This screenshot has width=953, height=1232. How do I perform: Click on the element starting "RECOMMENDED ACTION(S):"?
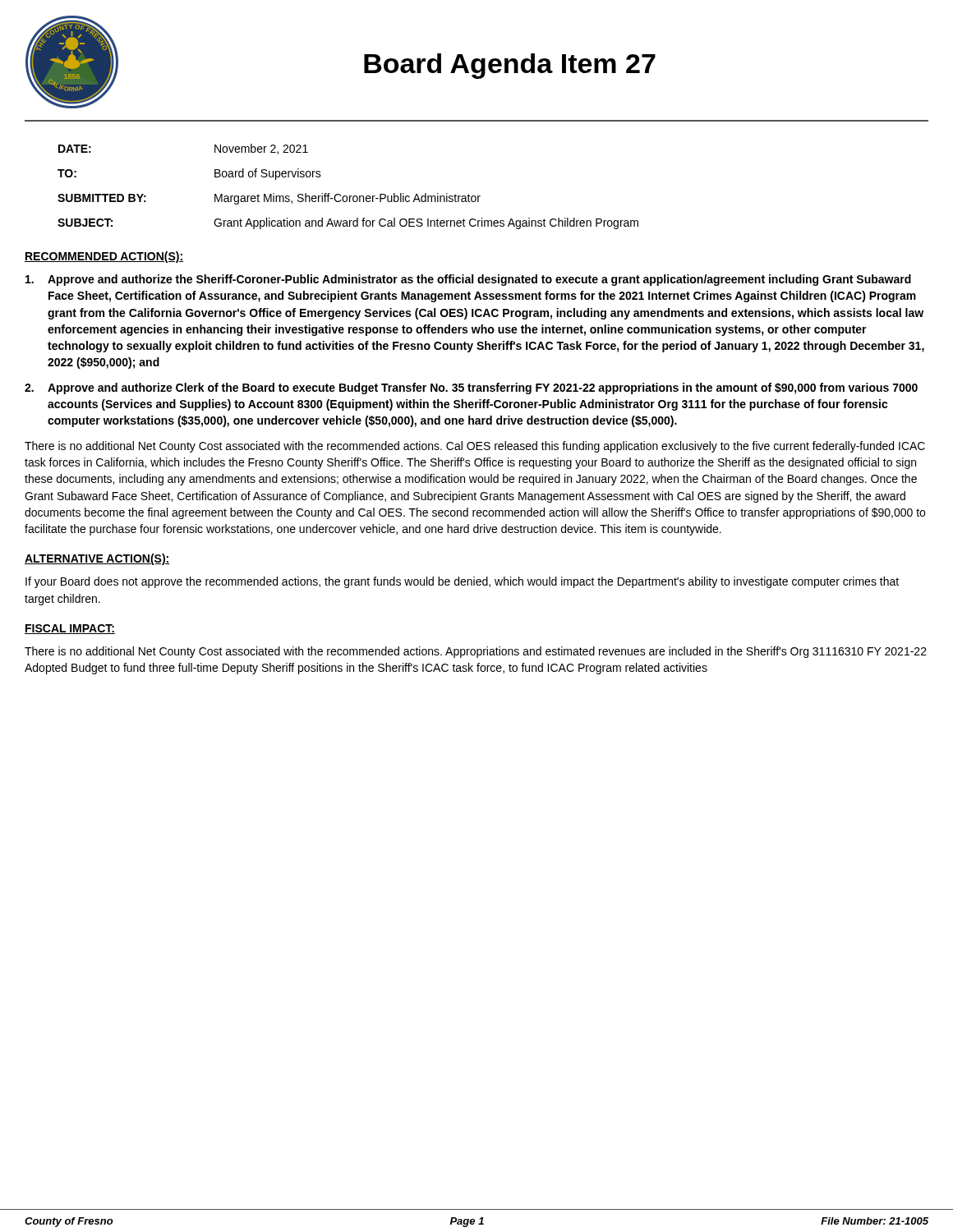click(x=104, y=256)
